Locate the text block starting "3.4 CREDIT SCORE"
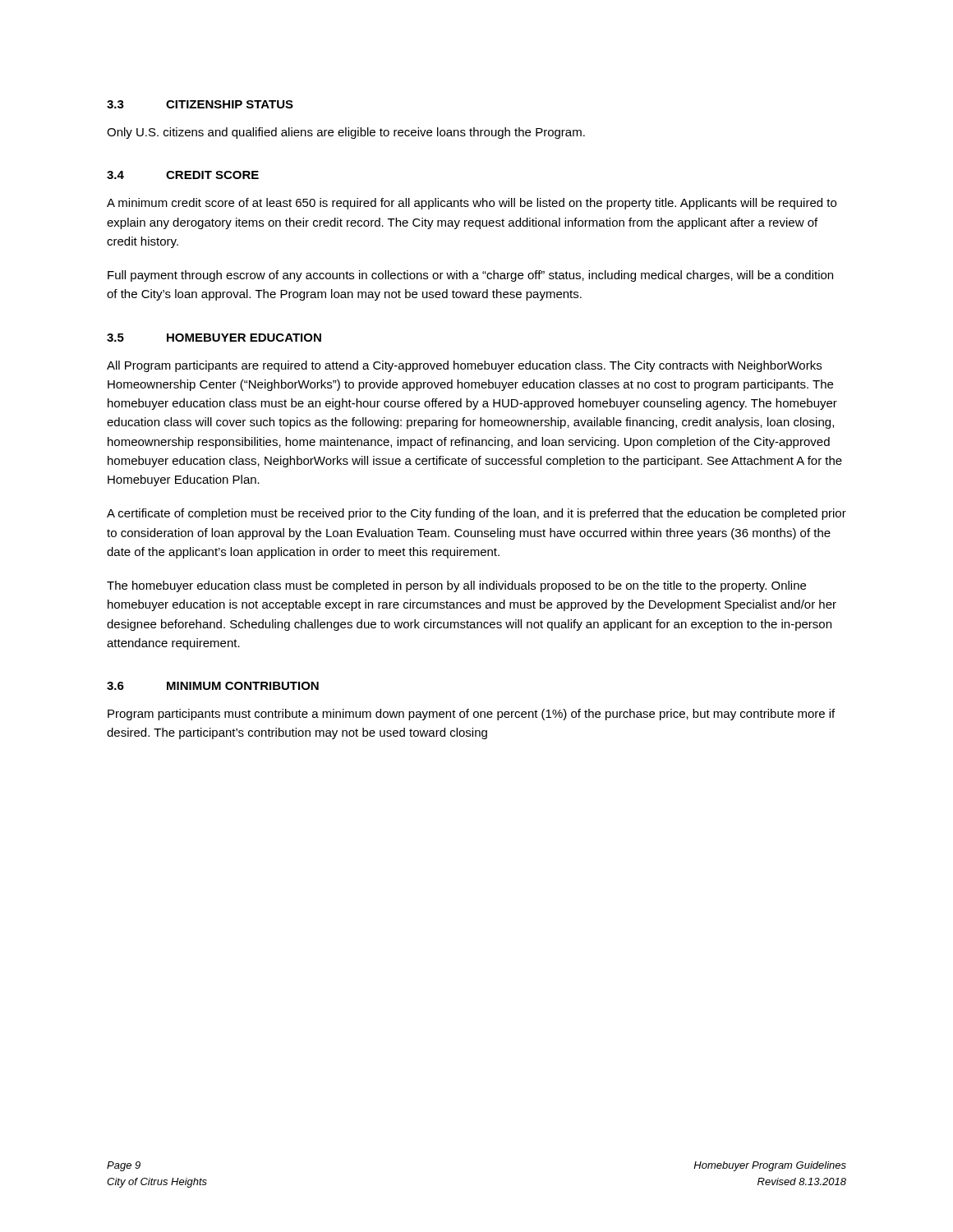 pos(183,175)
